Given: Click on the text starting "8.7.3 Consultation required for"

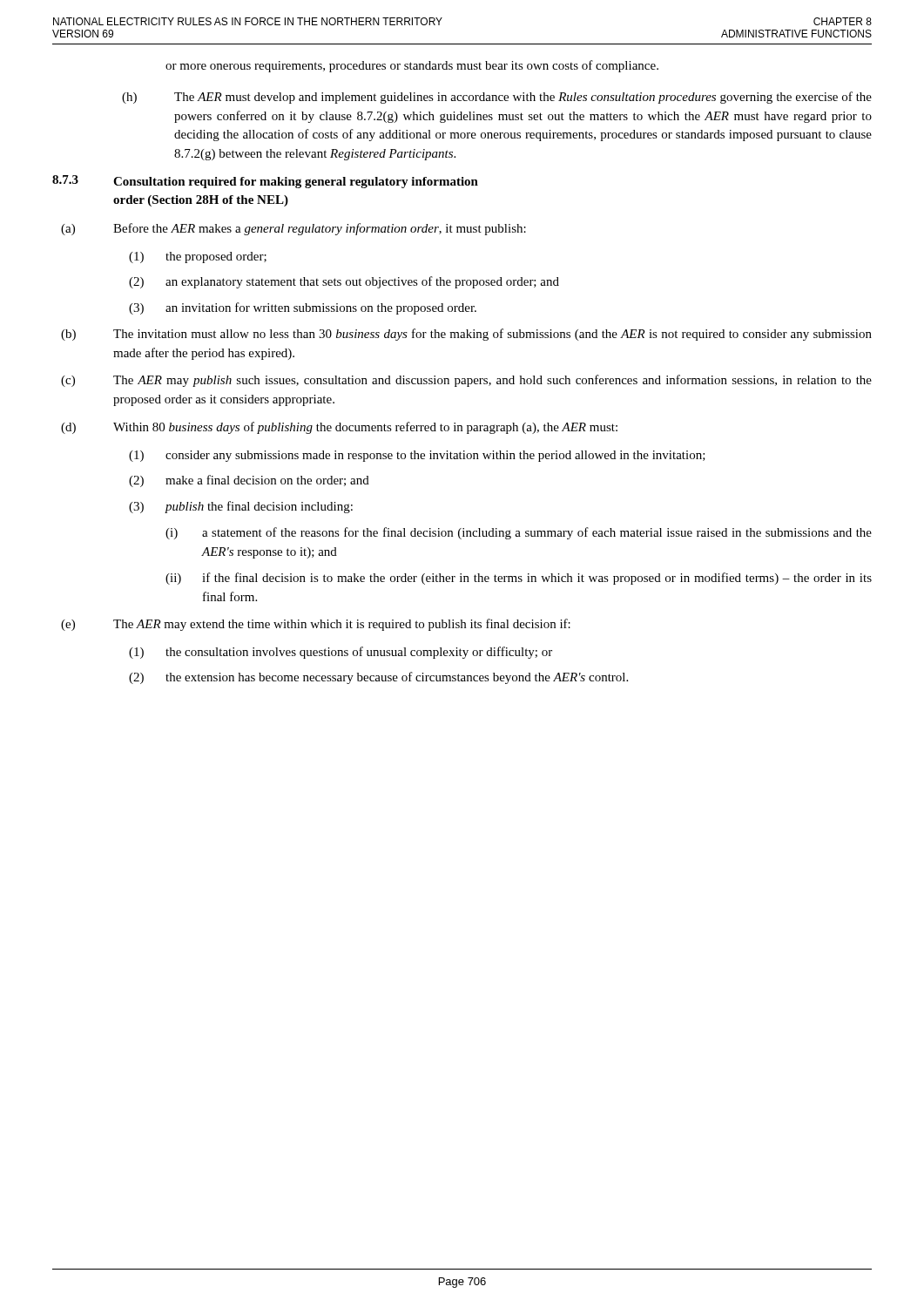Looking at the screenshot, I should (265, 191).
